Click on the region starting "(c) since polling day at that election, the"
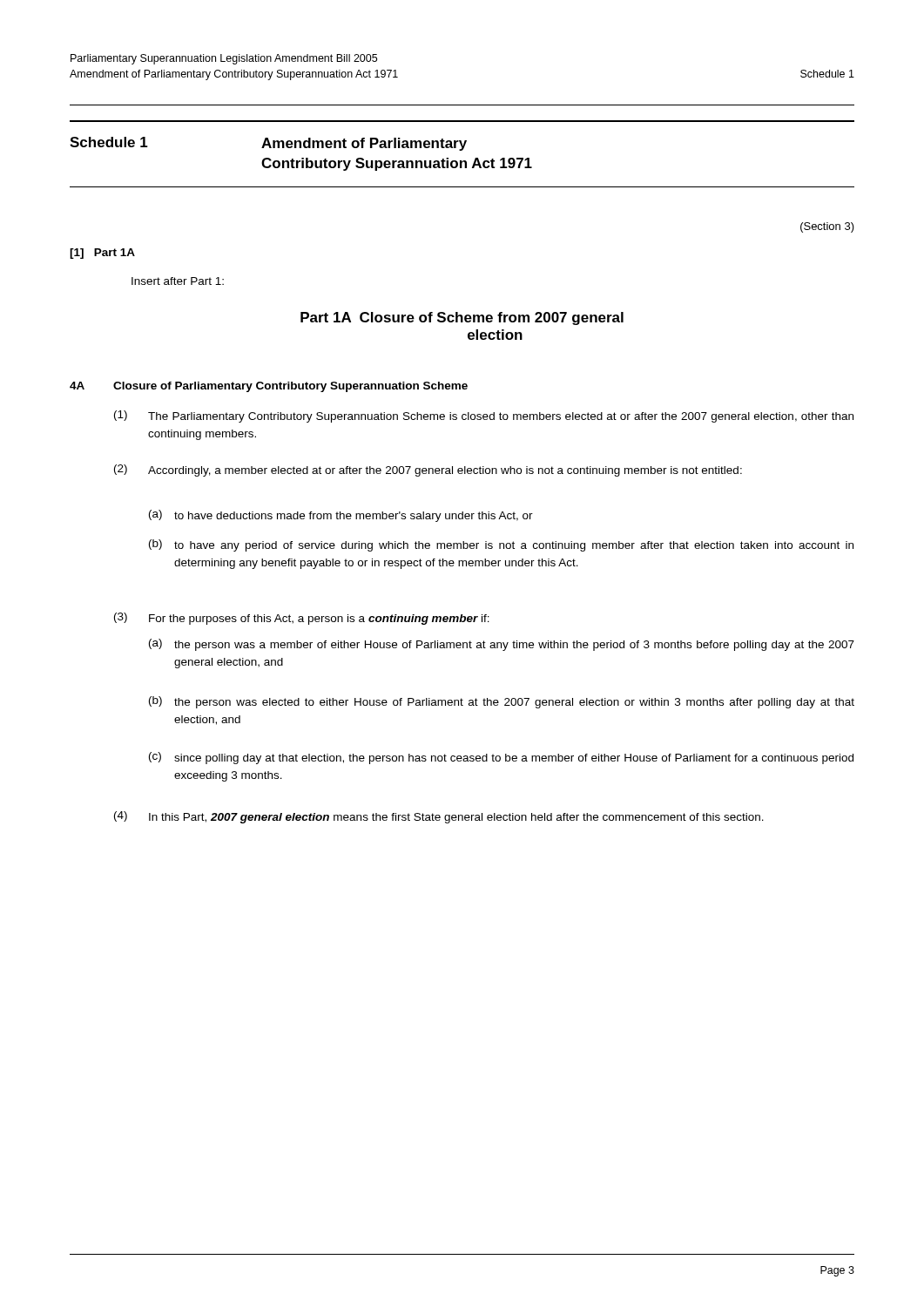Image resolution: width=924 pixels, height=1307 pixels. 501,767
